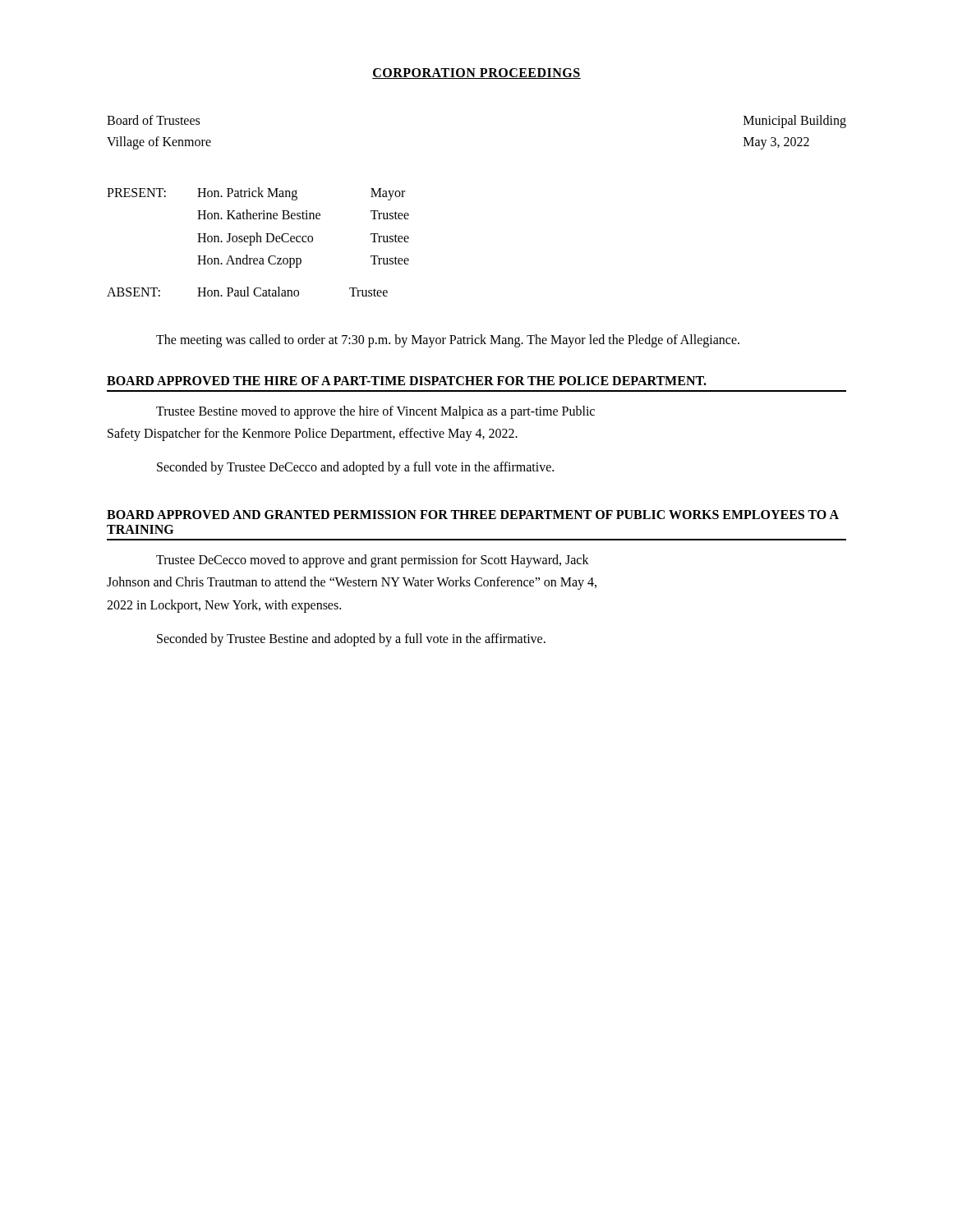Click where it says "ABSENT: Hon. Paul Catalano Trustee"
This screenshot has height=1232, width=953.
click(x=247, y=292)
